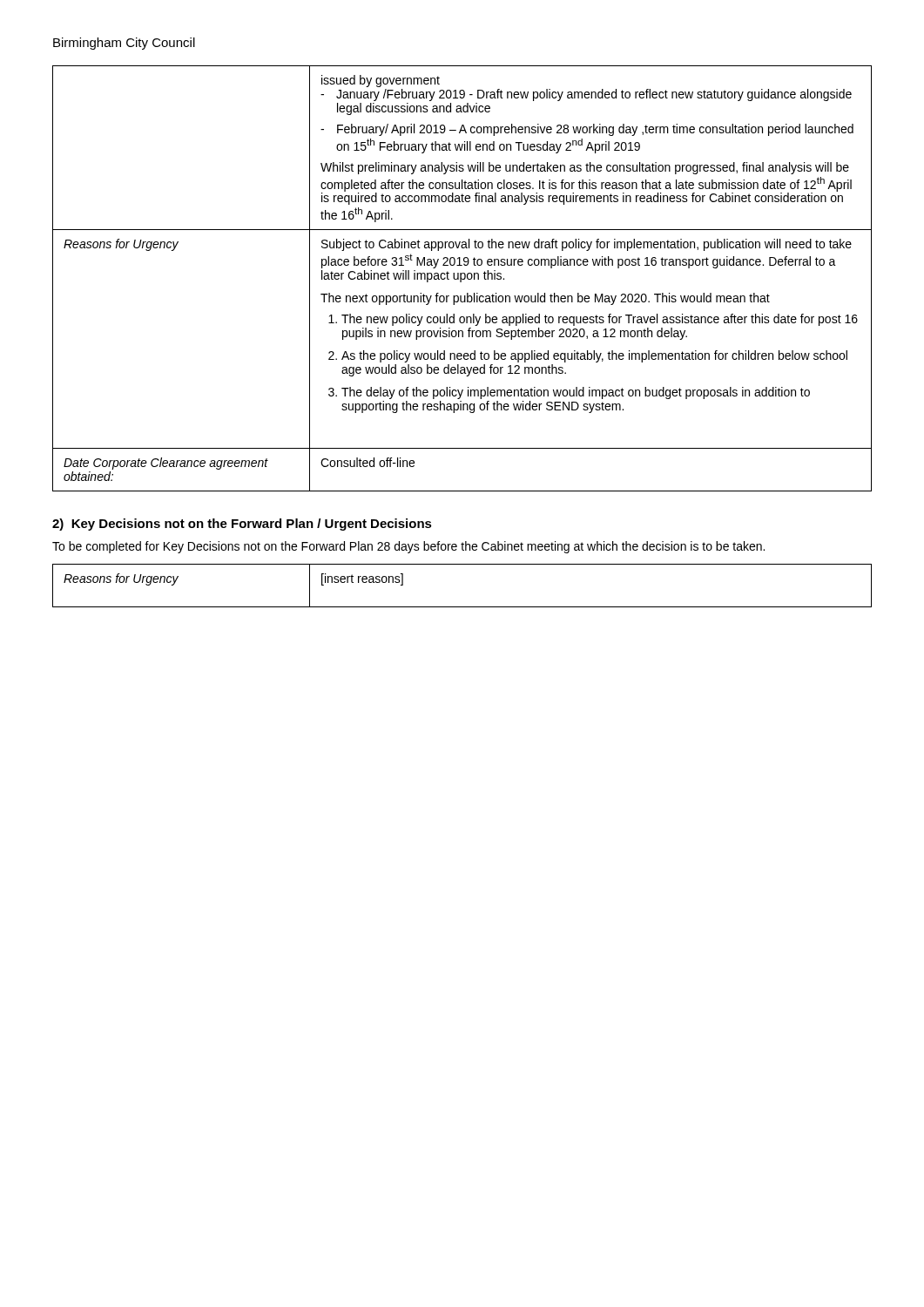Locate the table with the text "[insert reasons]"
The height and width of the screenshot is (1307, 924).
pos(462,585)
